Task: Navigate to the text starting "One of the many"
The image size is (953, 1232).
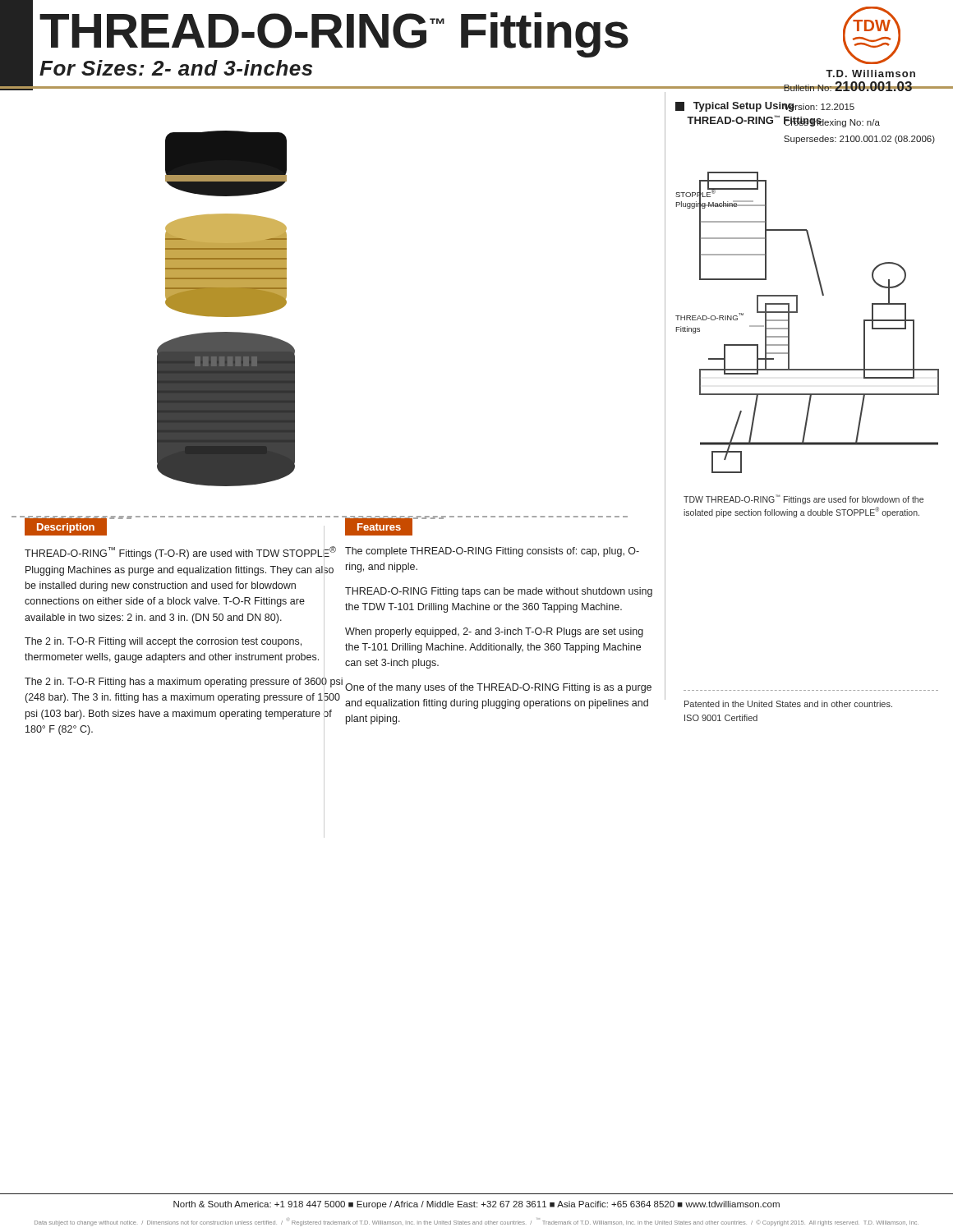Action: coord(499,703)
